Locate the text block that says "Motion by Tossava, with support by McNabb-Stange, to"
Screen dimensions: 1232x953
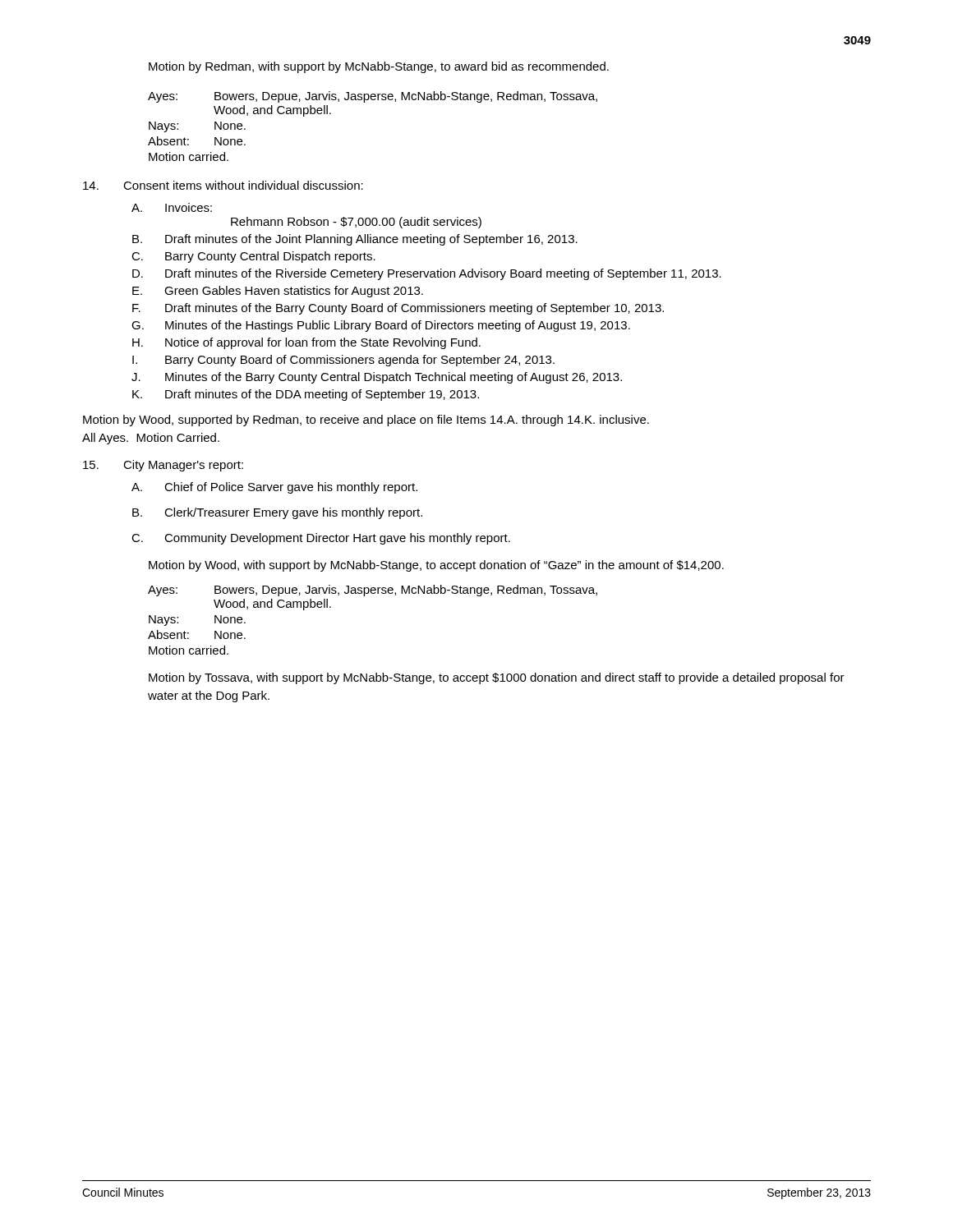click(x=496, y=686)
